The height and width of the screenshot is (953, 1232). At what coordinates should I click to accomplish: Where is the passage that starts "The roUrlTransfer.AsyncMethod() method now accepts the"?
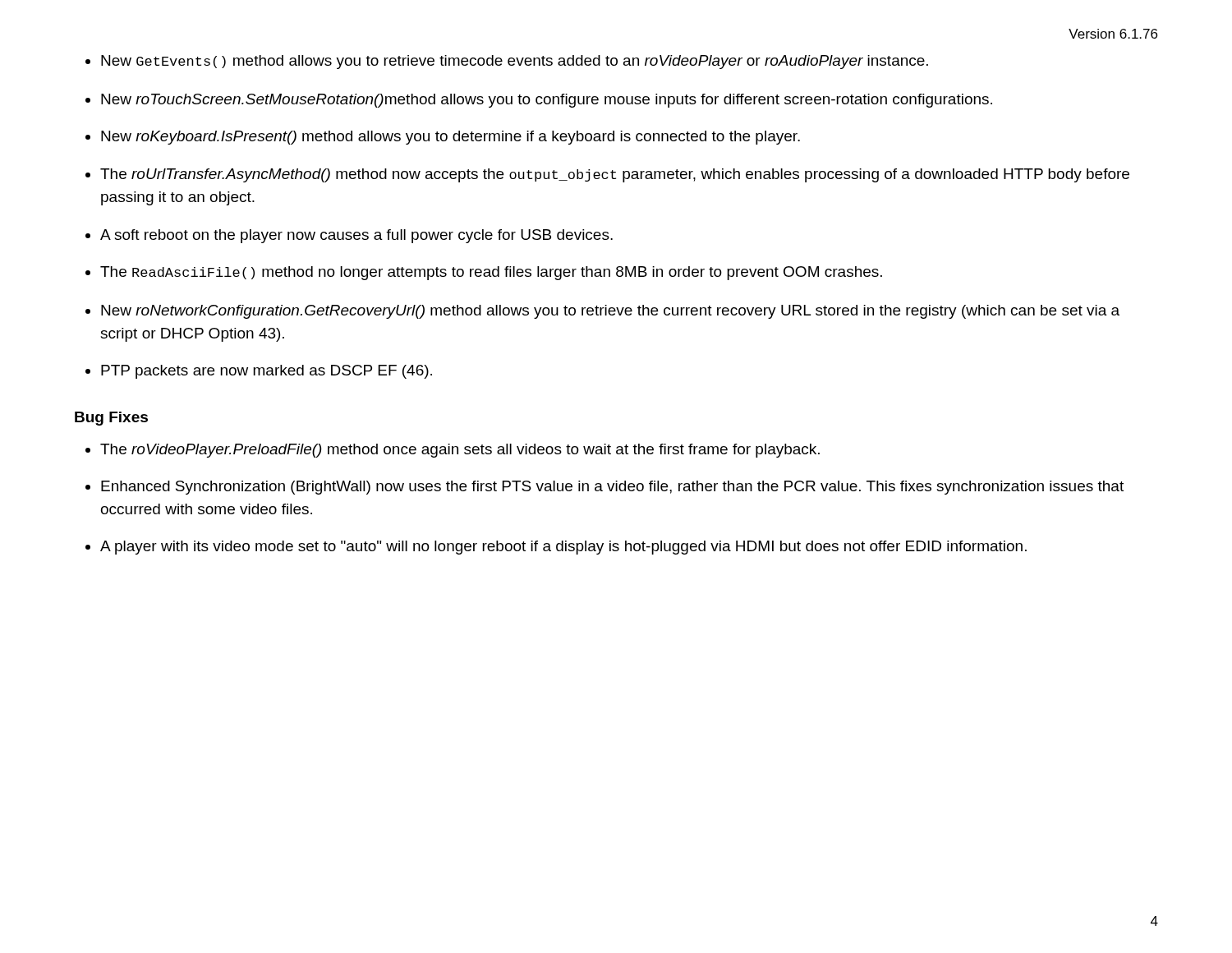click(615, 185)
